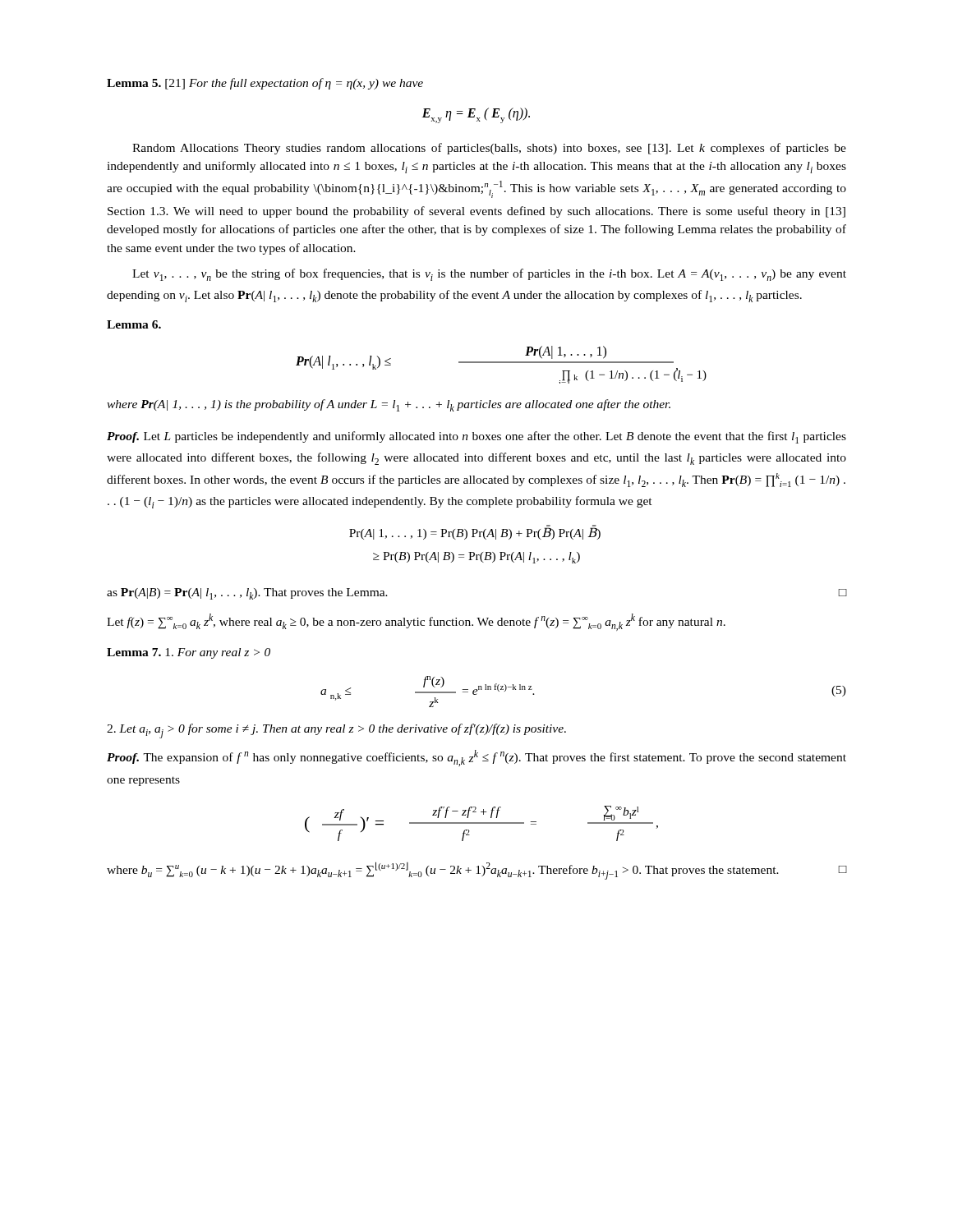
Task: Select the formula with the text "( zf′ f"
Action: 476,822
